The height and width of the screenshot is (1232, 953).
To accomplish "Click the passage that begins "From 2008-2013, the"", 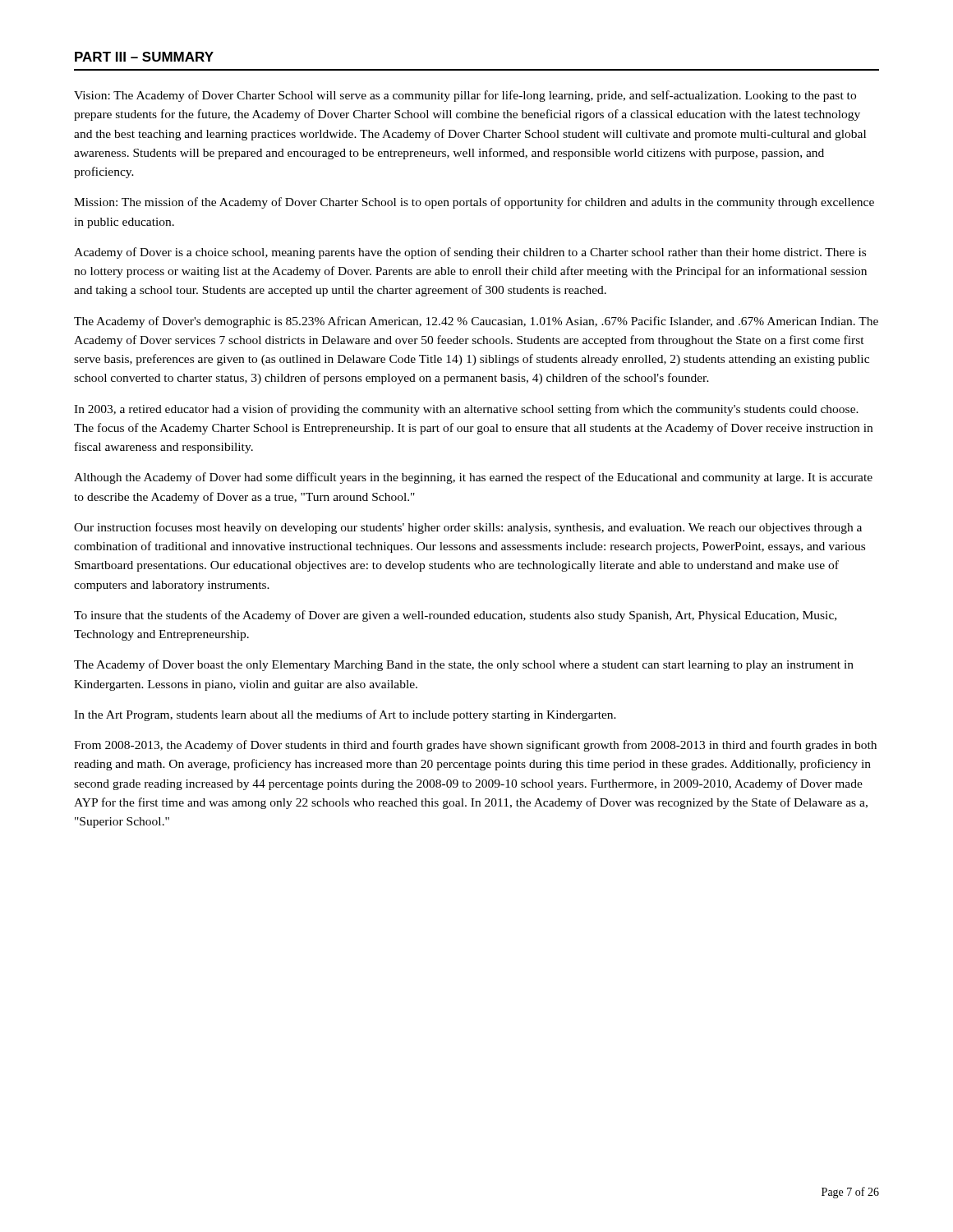I will pyautogui.click(x=476, y=783).
